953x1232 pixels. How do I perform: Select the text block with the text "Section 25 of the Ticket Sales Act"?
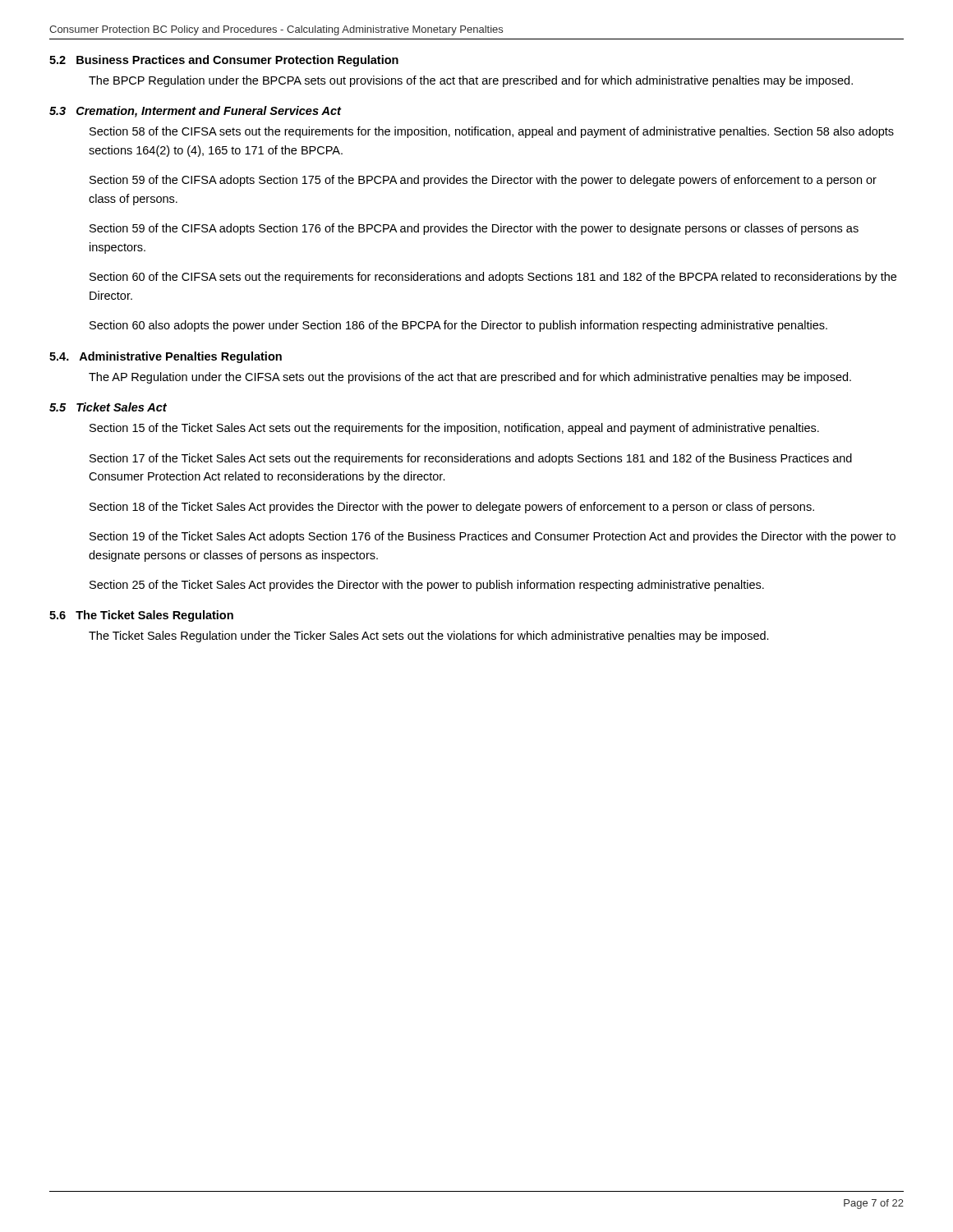pyautogui.click(x=427, y=585)
